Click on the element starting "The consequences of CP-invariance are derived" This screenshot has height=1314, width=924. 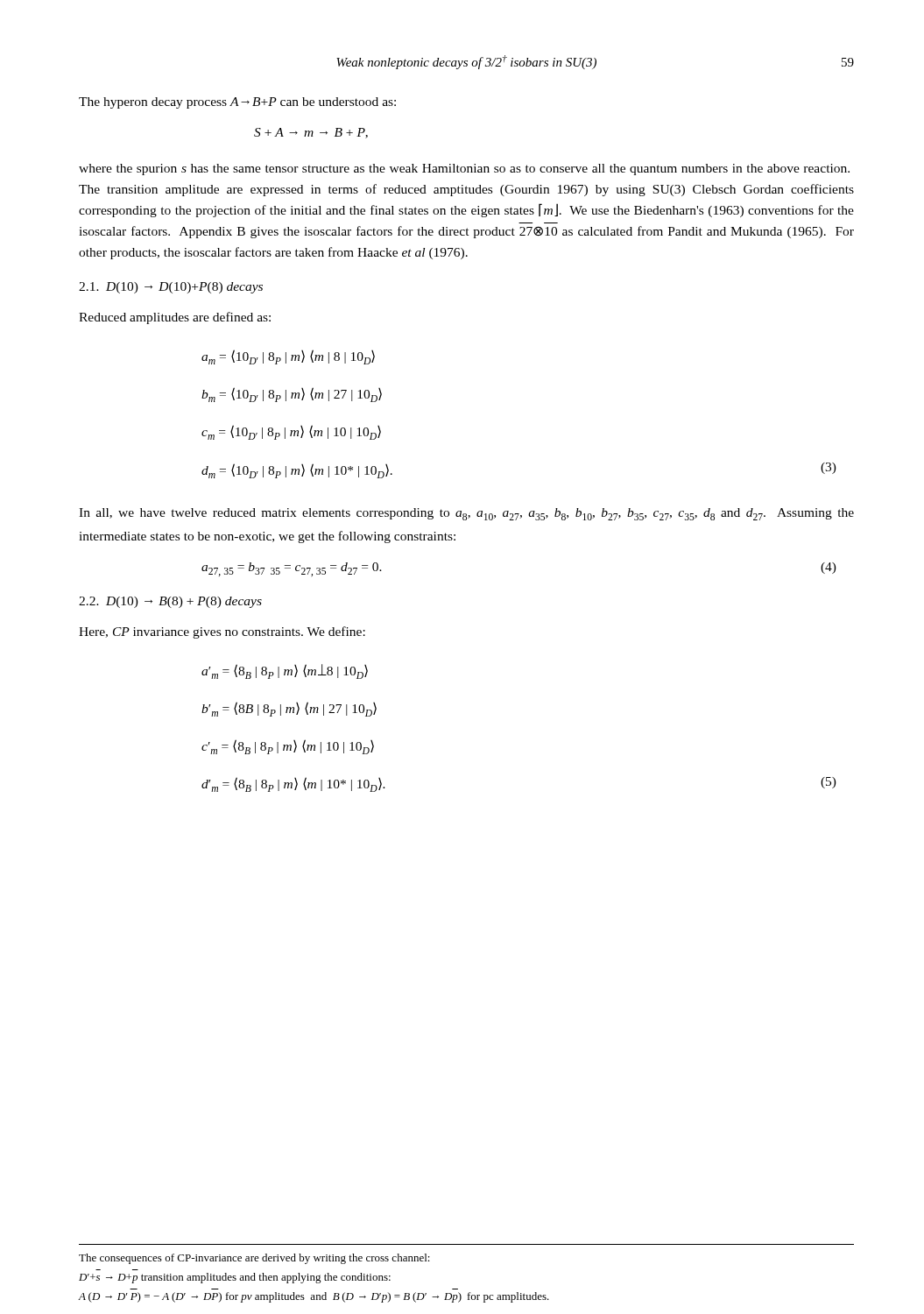[254, 1259]
